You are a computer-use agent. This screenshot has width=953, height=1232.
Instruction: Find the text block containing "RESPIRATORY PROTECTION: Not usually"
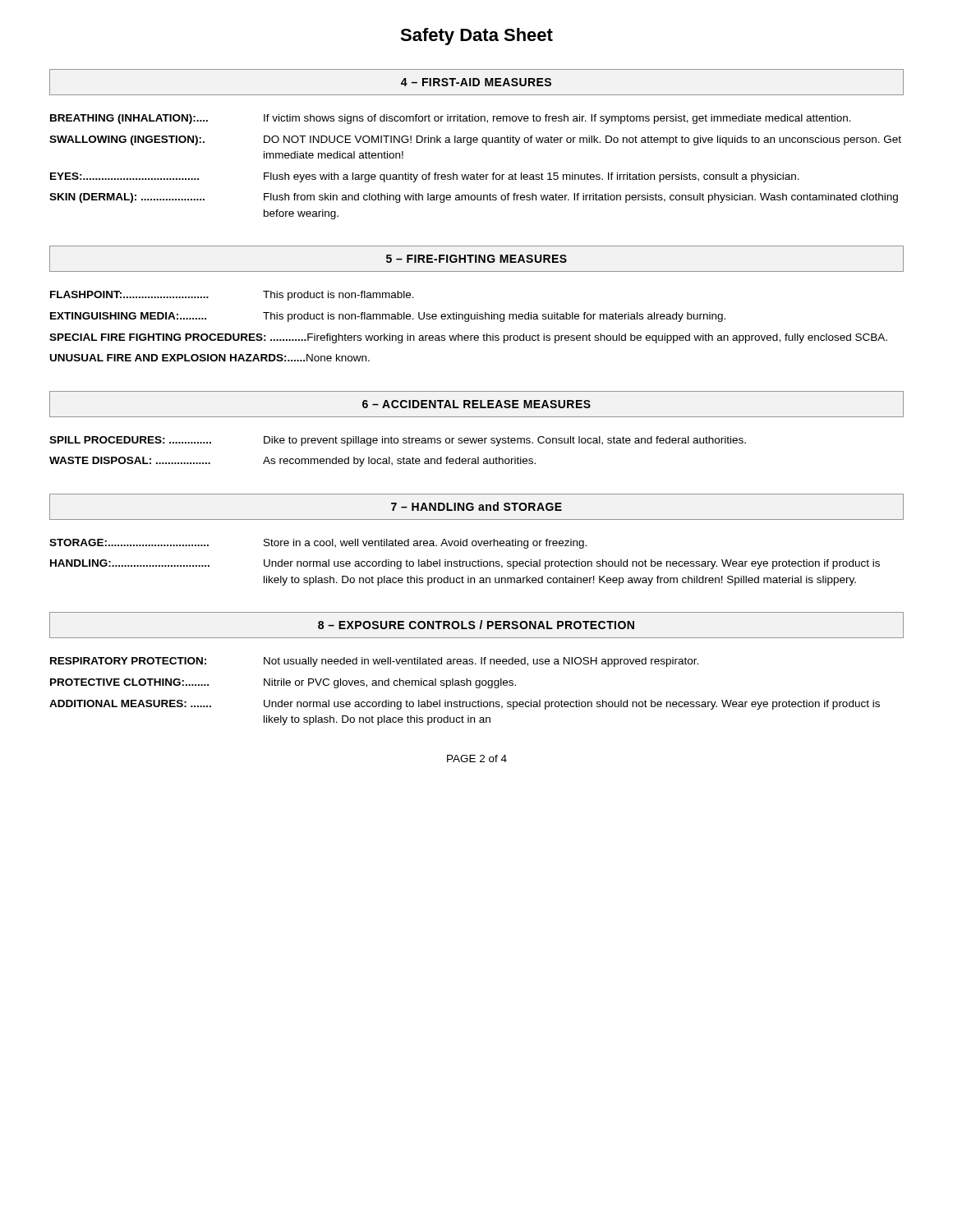click(x=476, y=661)
